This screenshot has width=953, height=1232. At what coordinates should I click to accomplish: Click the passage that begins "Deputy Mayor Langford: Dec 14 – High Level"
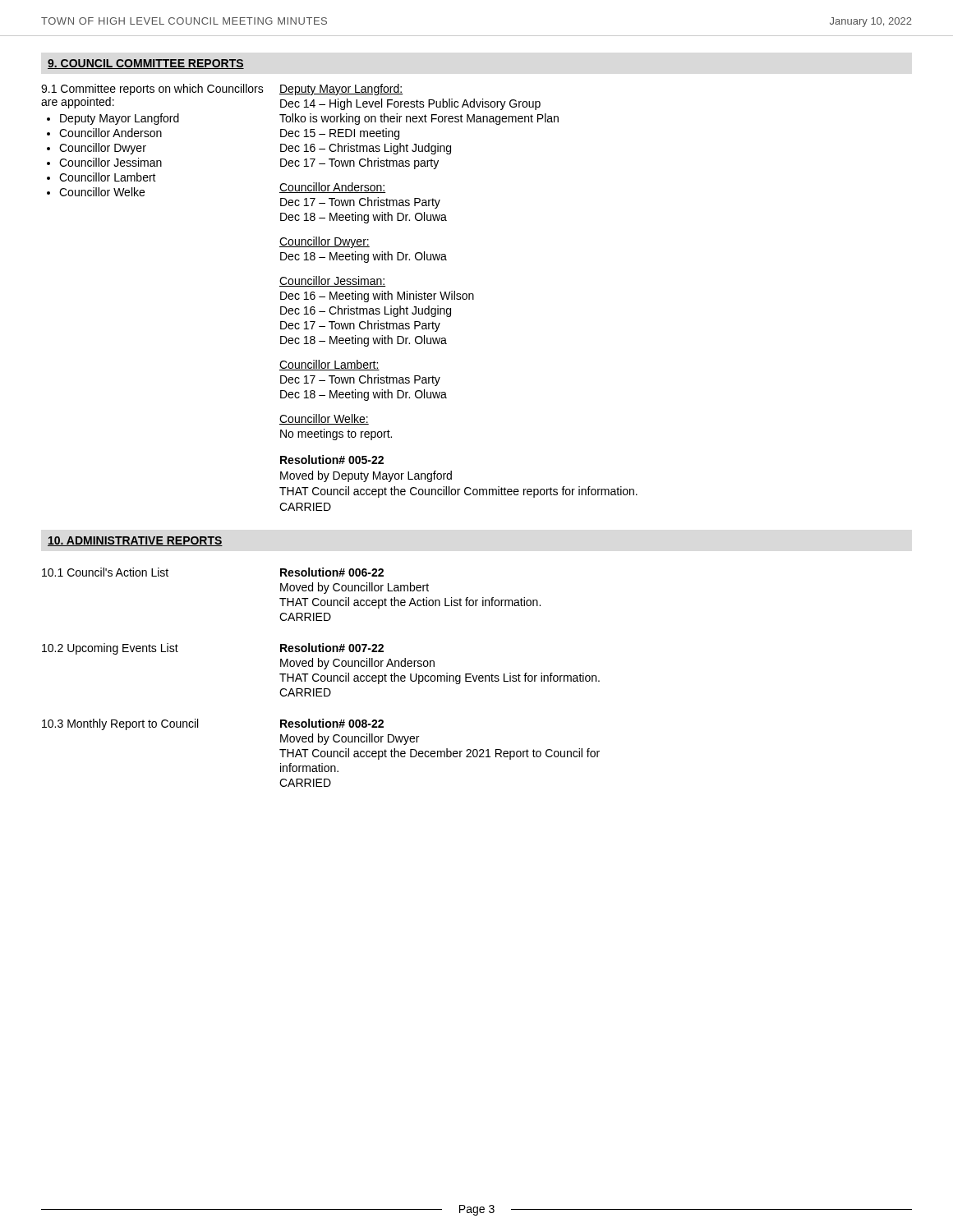pyautogui.click(x=341, y=90)
